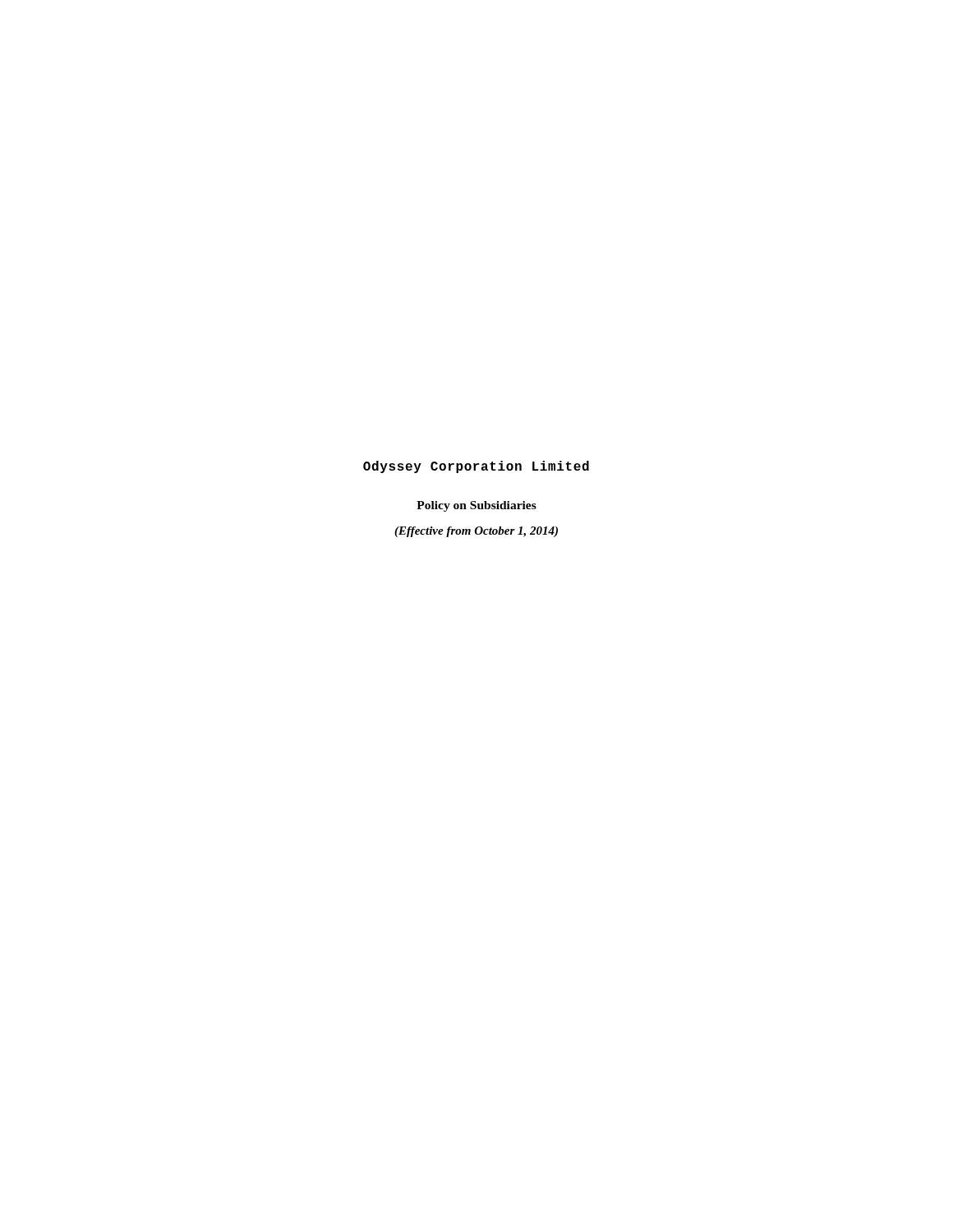Locate the text that says "(Effective from October 1, 2014)"
The width and height of the screenshot is (953, 1232).
pyautogui.click(x=476, y=531)
